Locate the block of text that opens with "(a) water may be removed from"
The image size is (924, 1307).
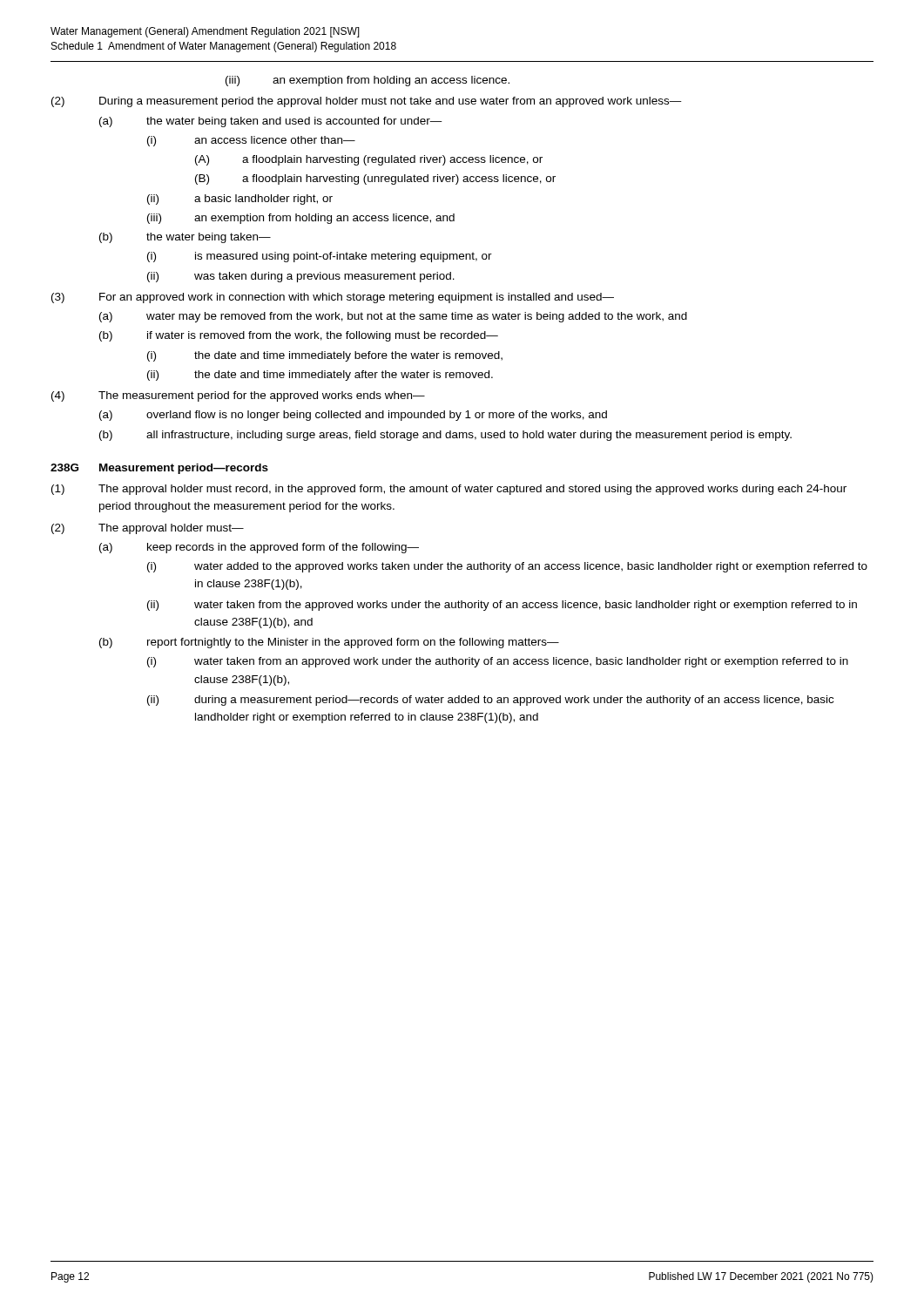393,316
